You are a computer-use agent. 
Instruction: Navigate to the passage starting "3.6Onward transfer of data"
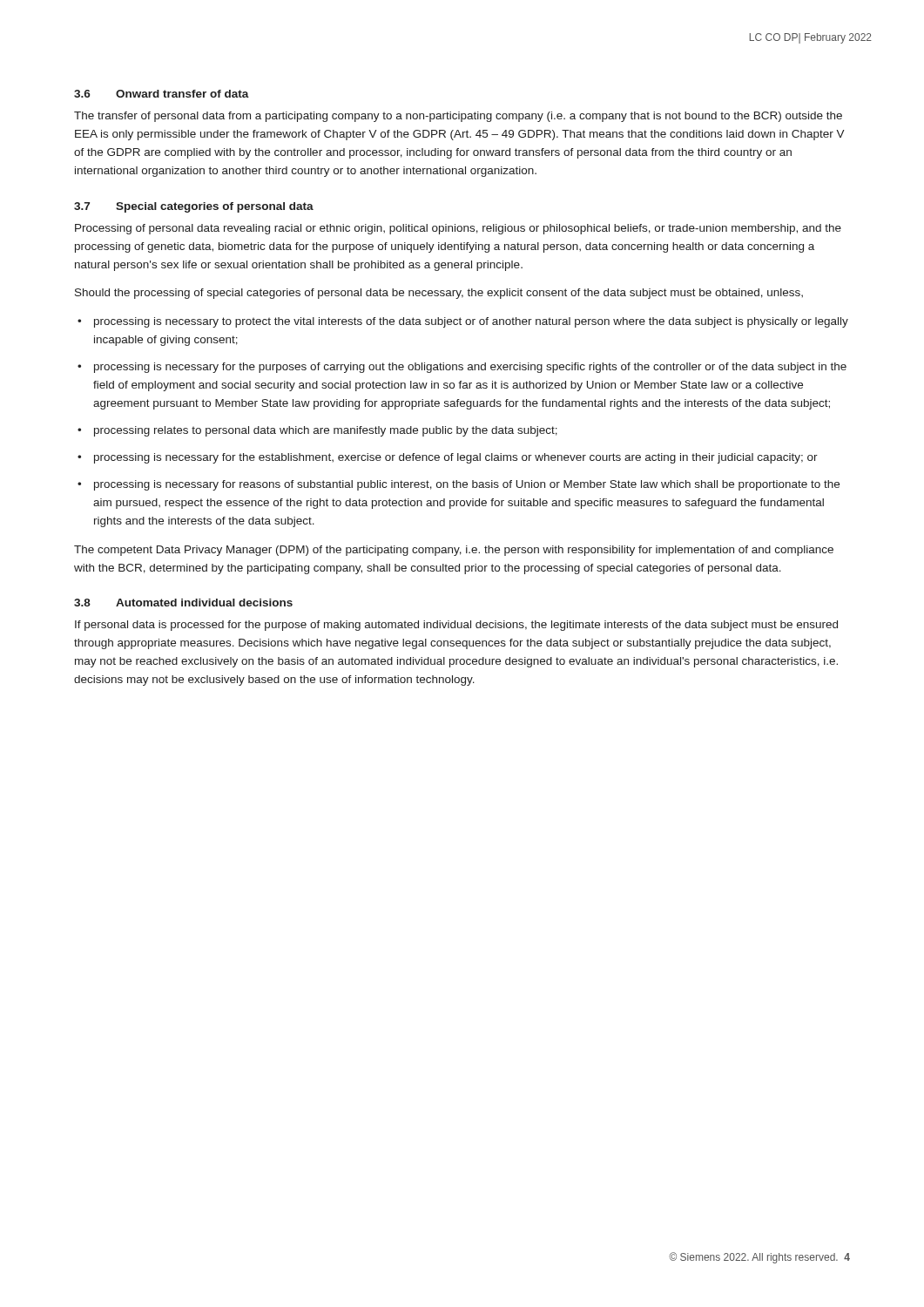click(x=161, y=94)
